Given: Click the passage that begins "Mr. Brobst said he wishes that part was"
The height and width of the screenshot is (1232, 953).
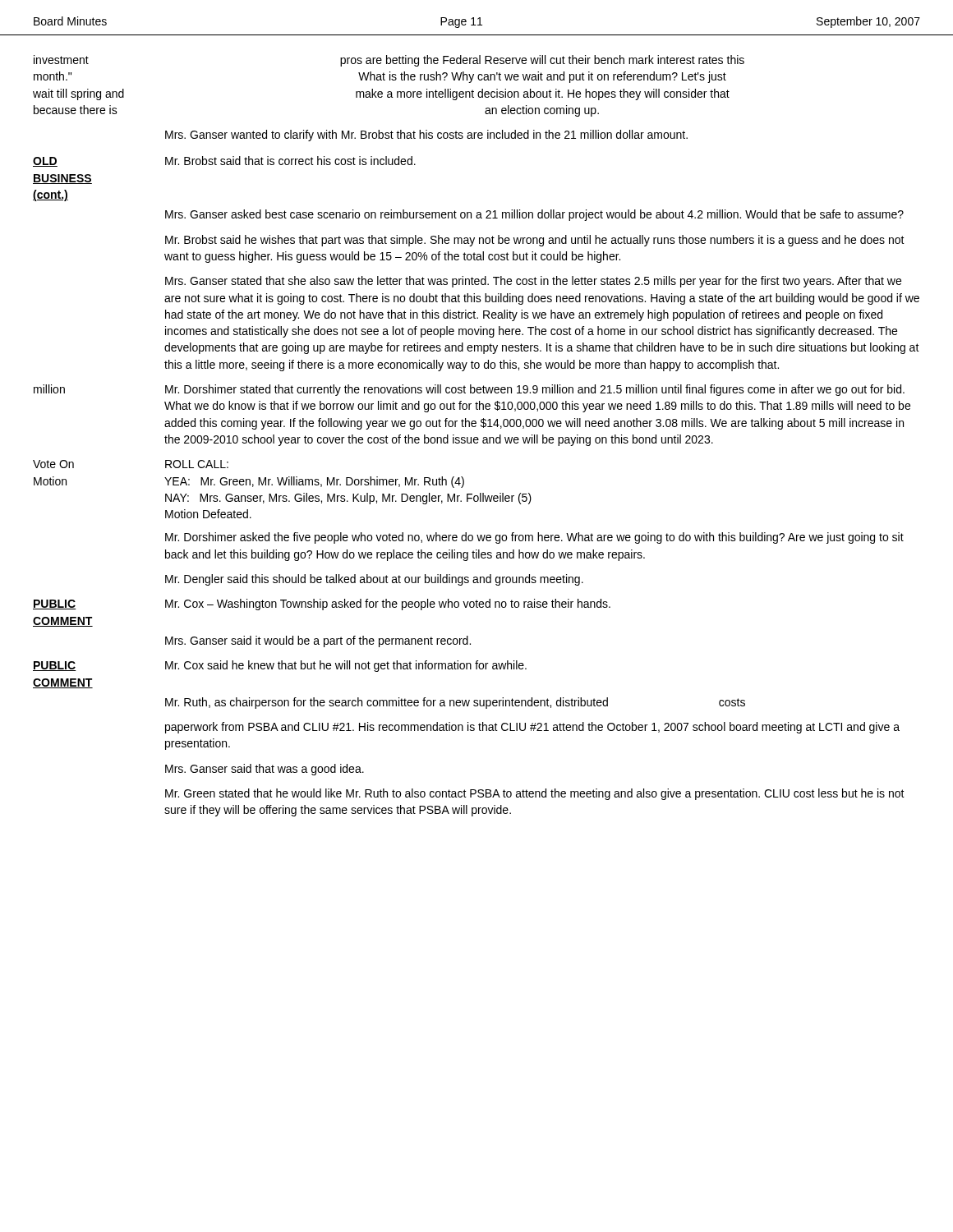Looking at the screenshot, I should [534, 248].
